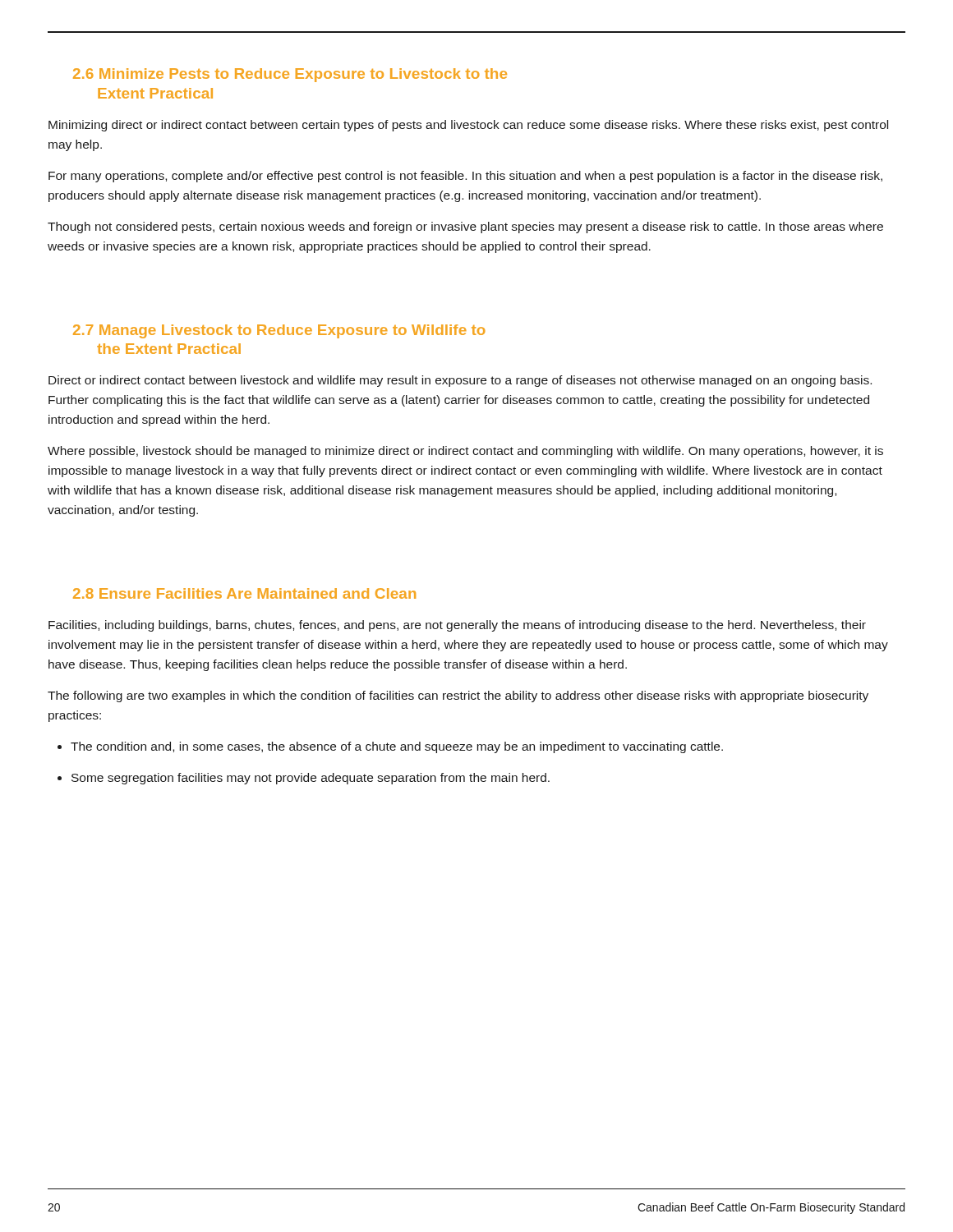Click on the text block with the text "The following are two examples in which the"

(x=476, y=706)
